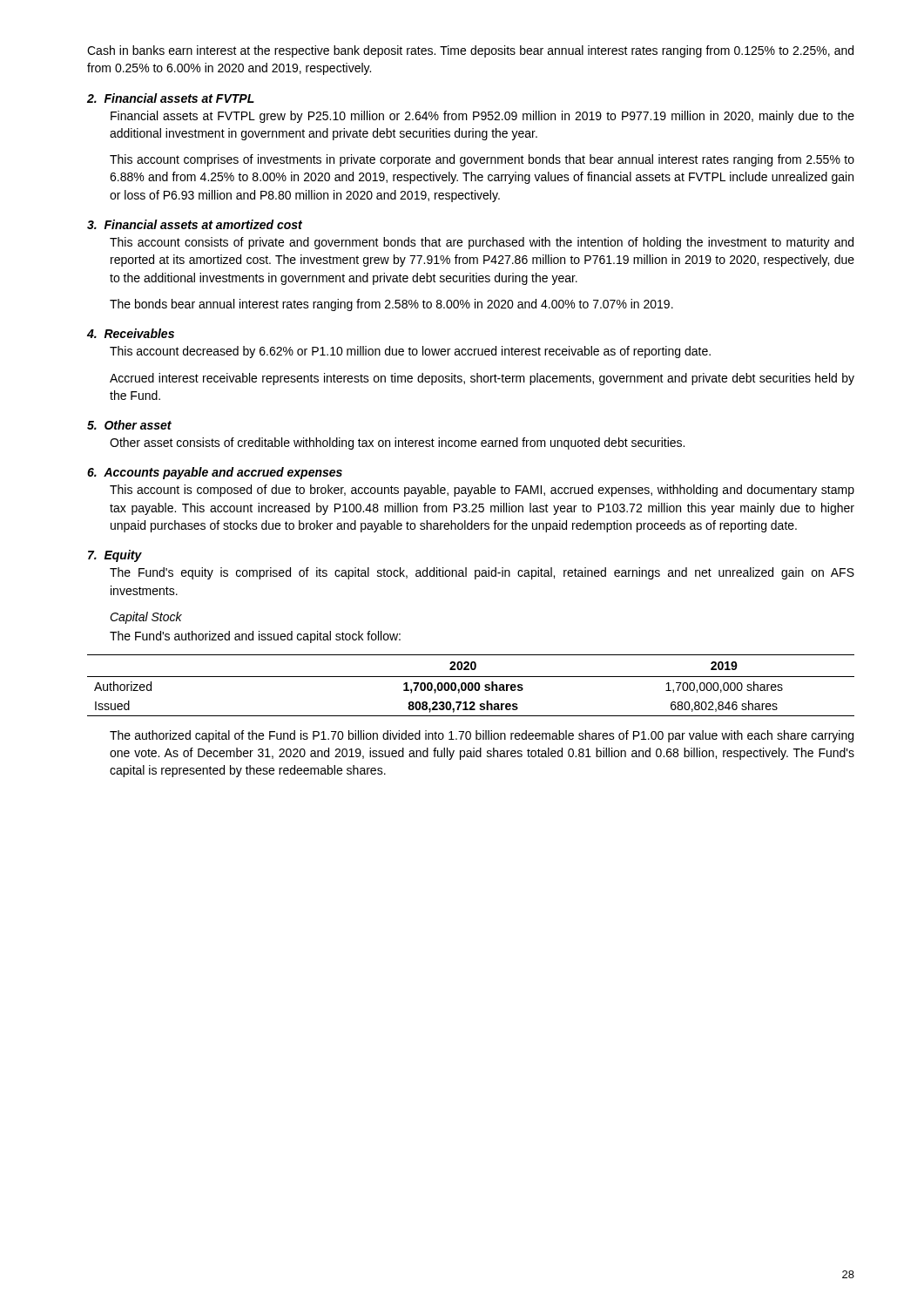The width and height of the screenshot is (924, 1307).
Task: Click on the text block that reads "This account consists of private and"
Action: 482,260
